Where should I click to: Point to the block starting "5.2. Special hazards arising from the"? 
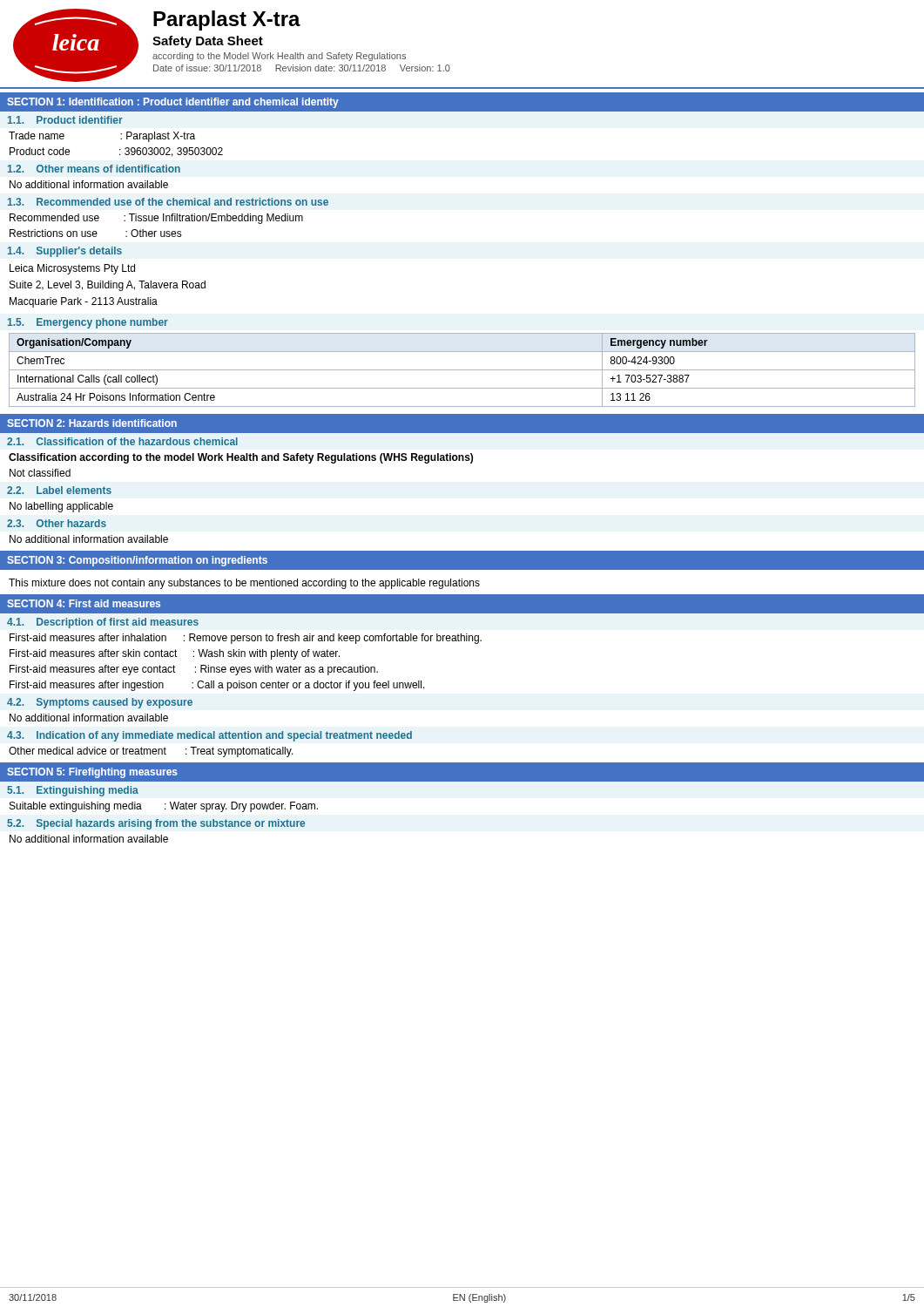(x=156, y=823)
